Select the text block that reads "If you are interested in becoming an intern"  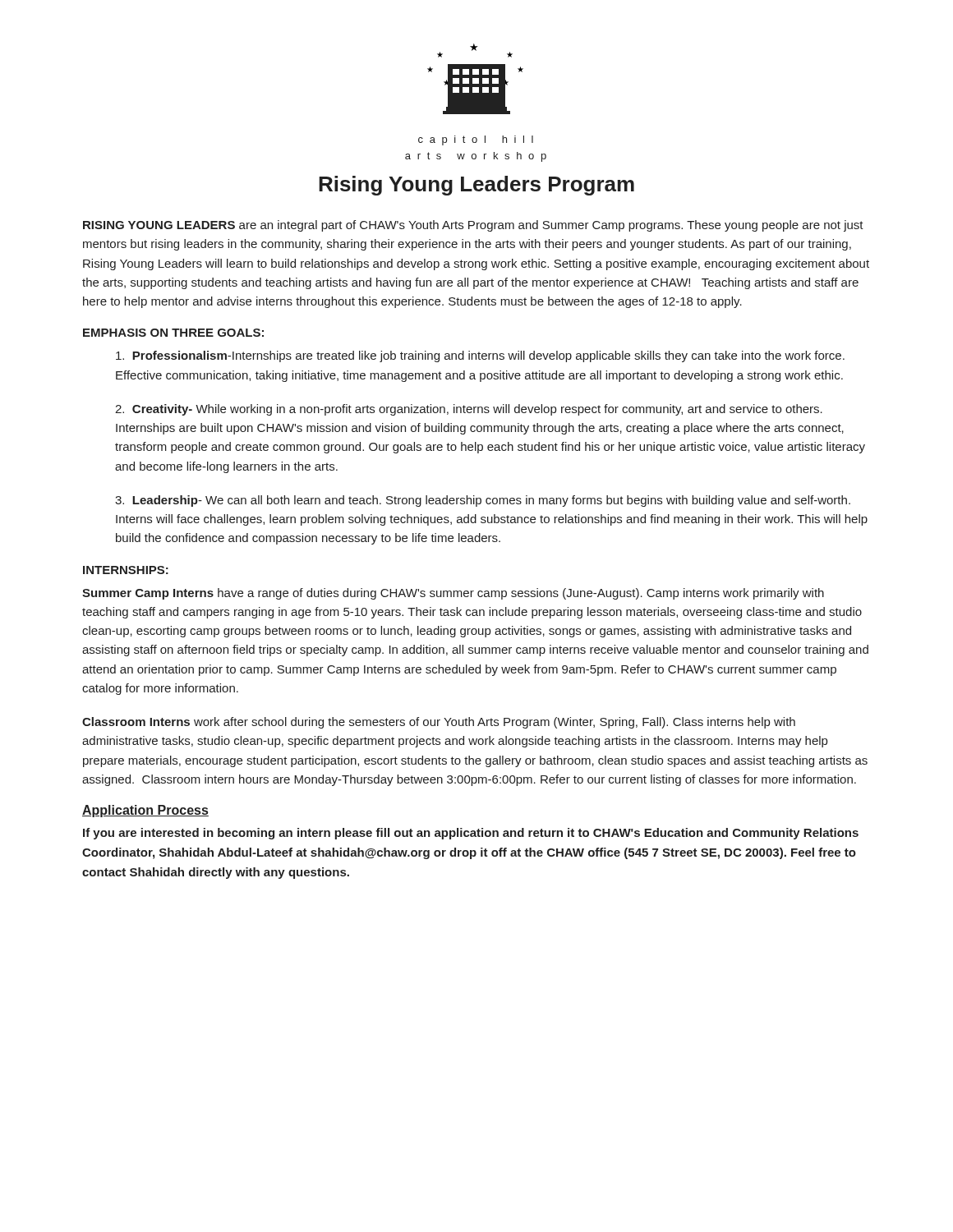click(470, 852)
